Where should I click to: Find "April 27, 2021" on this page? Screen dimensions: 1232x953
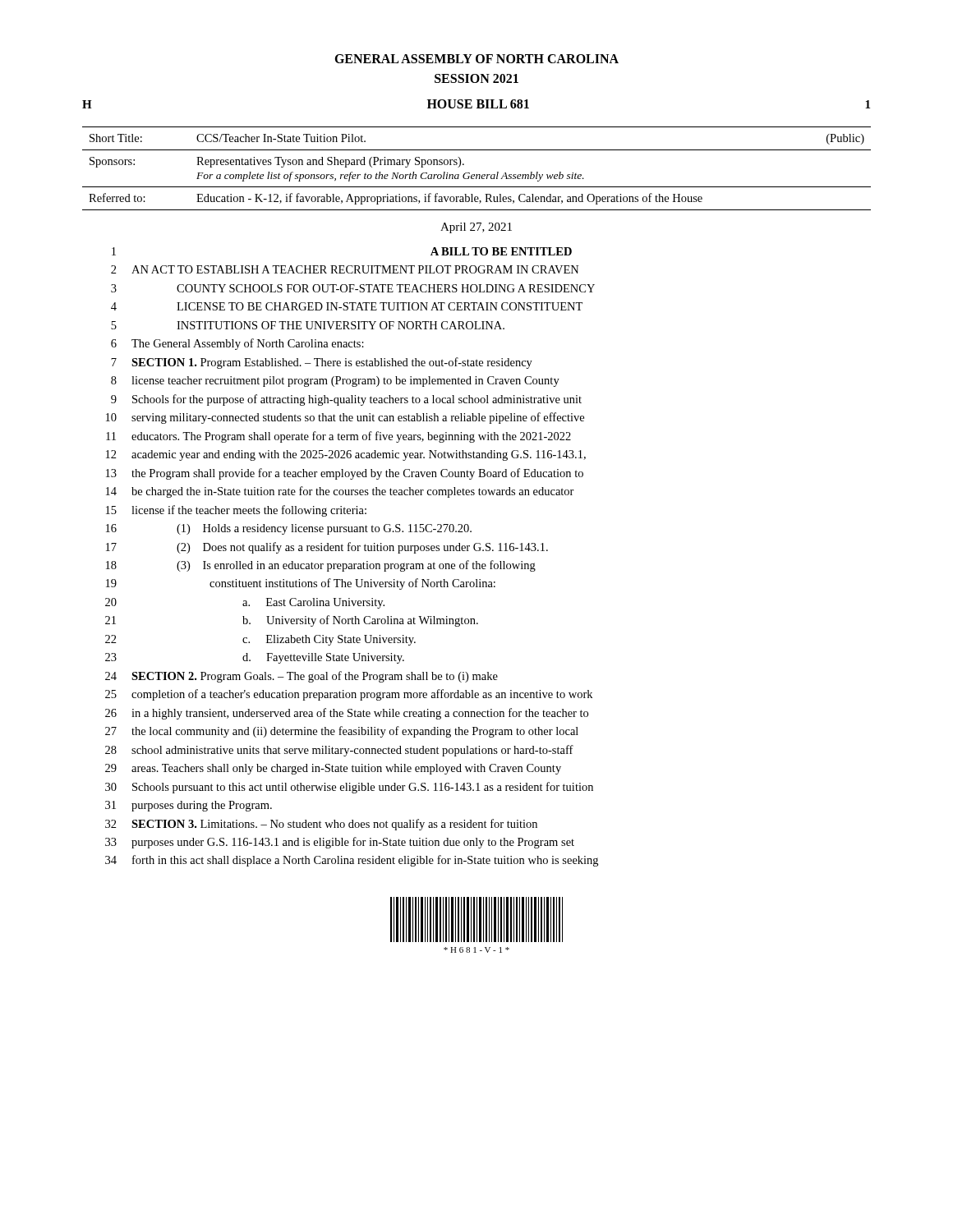click(x=476, y=227)
